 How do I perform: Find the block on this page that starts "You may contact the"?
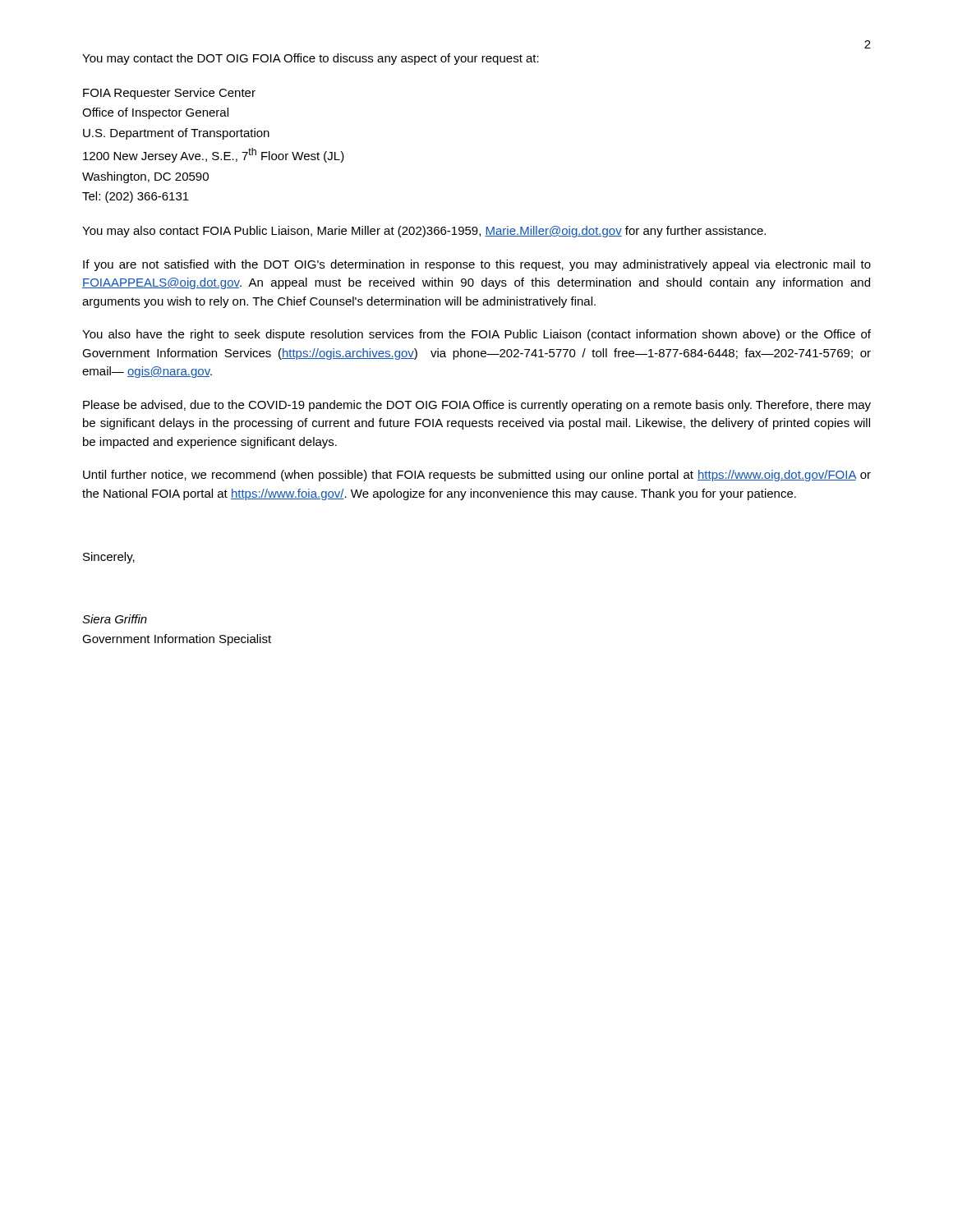tap(311, 58)
